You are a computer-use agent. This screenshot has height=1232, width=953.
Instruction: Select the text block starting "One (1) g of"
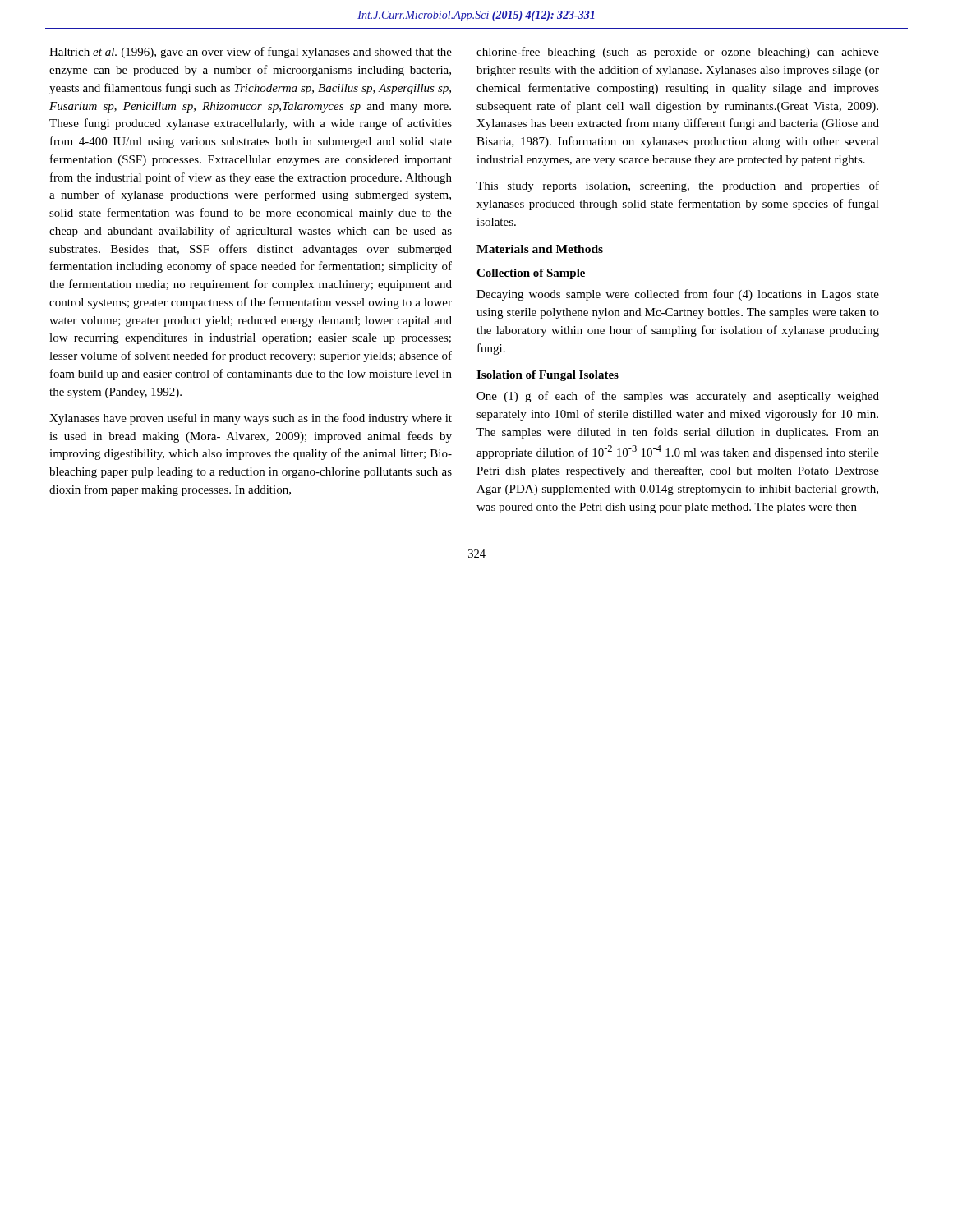coord(678,452)
